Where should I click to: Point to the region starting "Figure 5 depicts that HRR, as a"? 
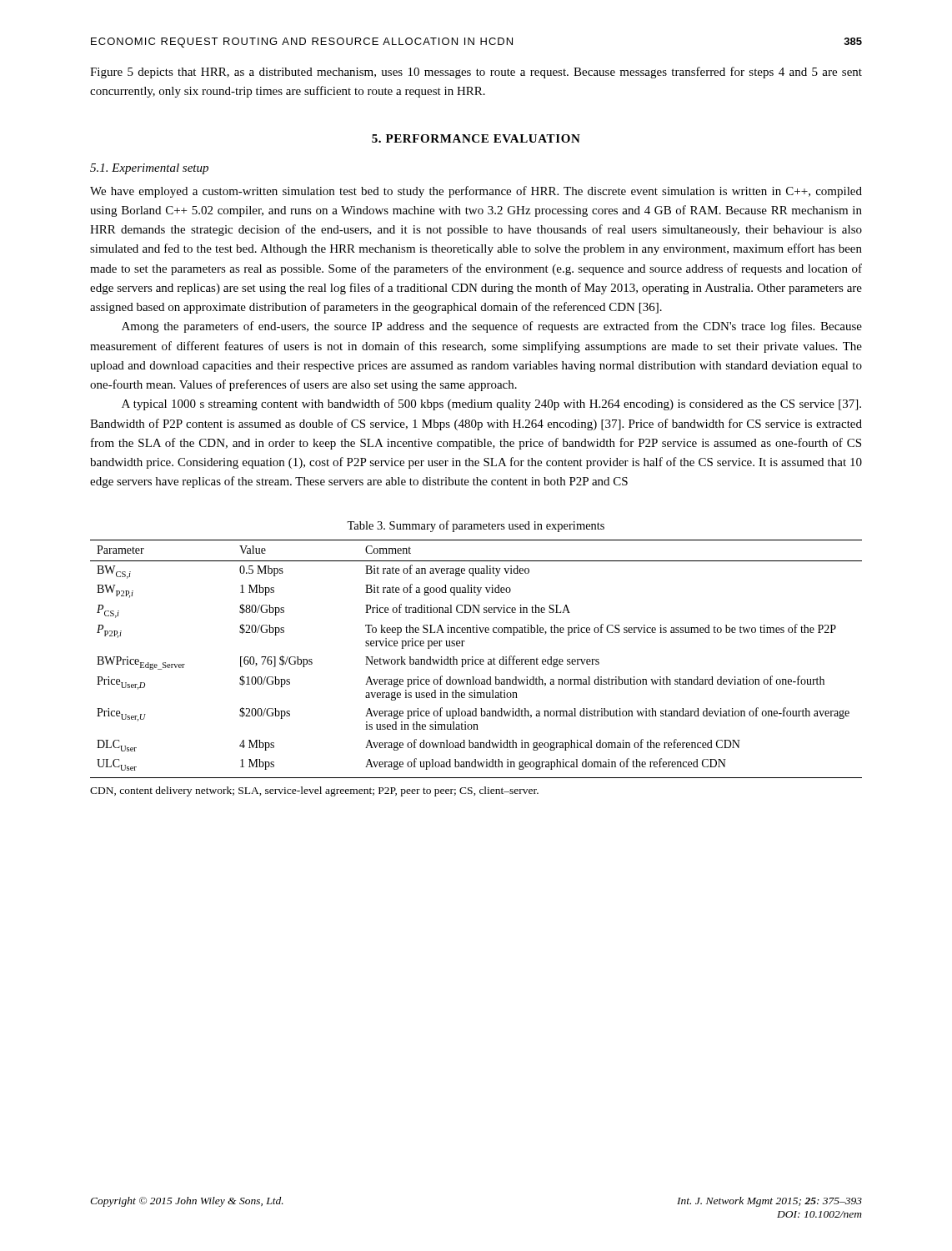tap(476, 82)
